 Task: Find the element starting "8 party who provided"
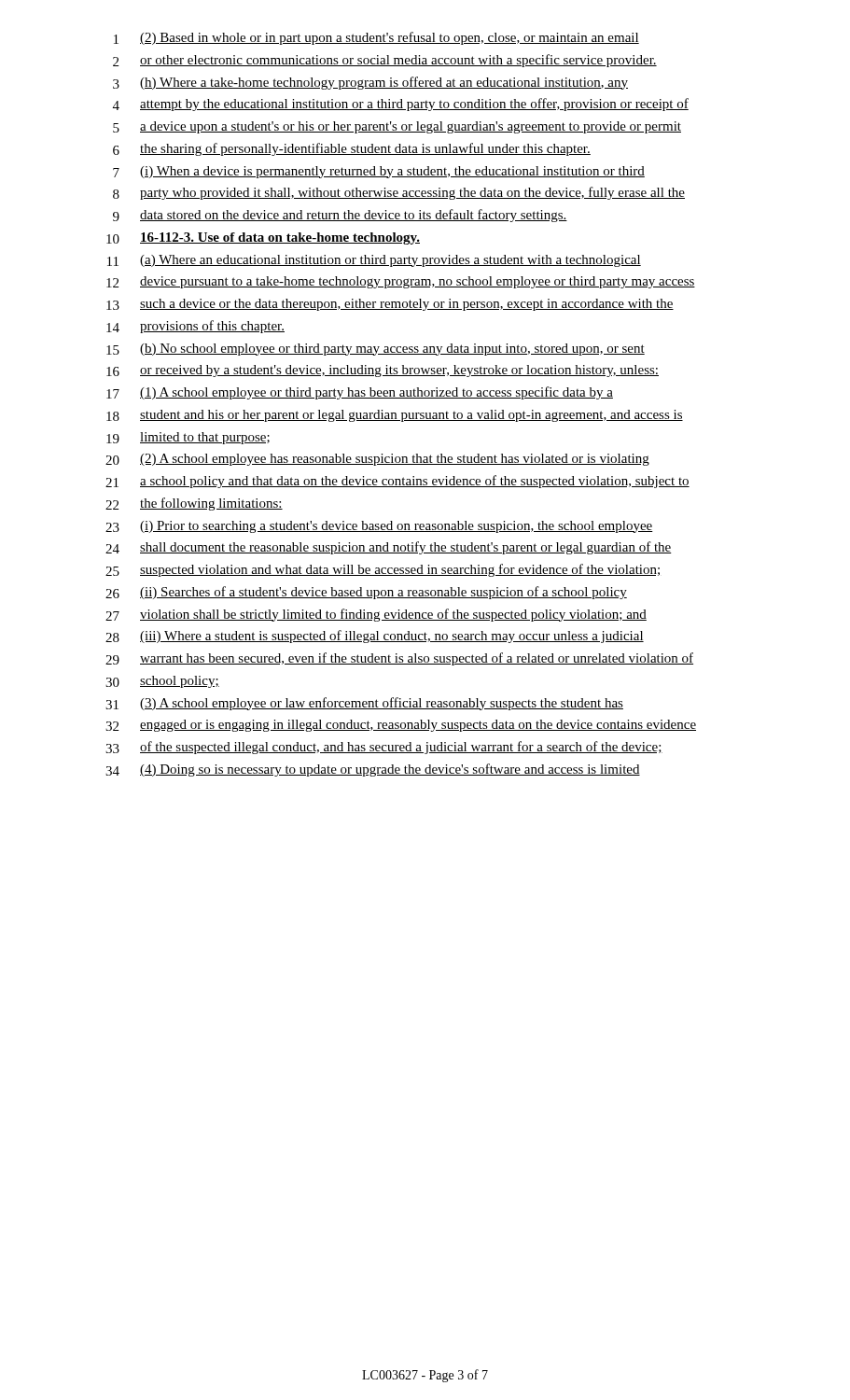click(x=434, y=194)
